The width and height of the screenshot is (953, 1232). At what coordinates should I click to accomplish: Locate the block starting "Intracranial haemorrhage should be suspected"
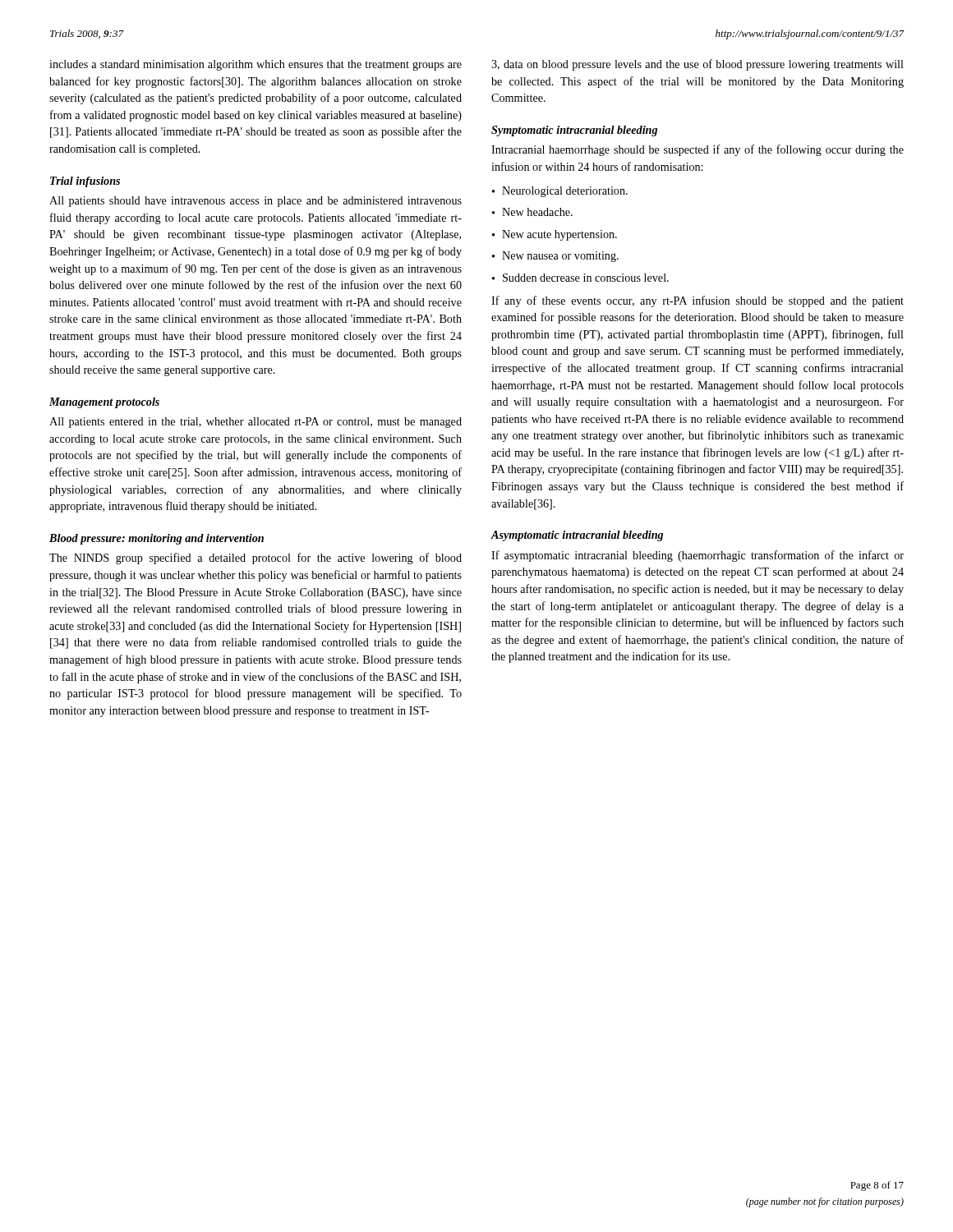(698, 158)
